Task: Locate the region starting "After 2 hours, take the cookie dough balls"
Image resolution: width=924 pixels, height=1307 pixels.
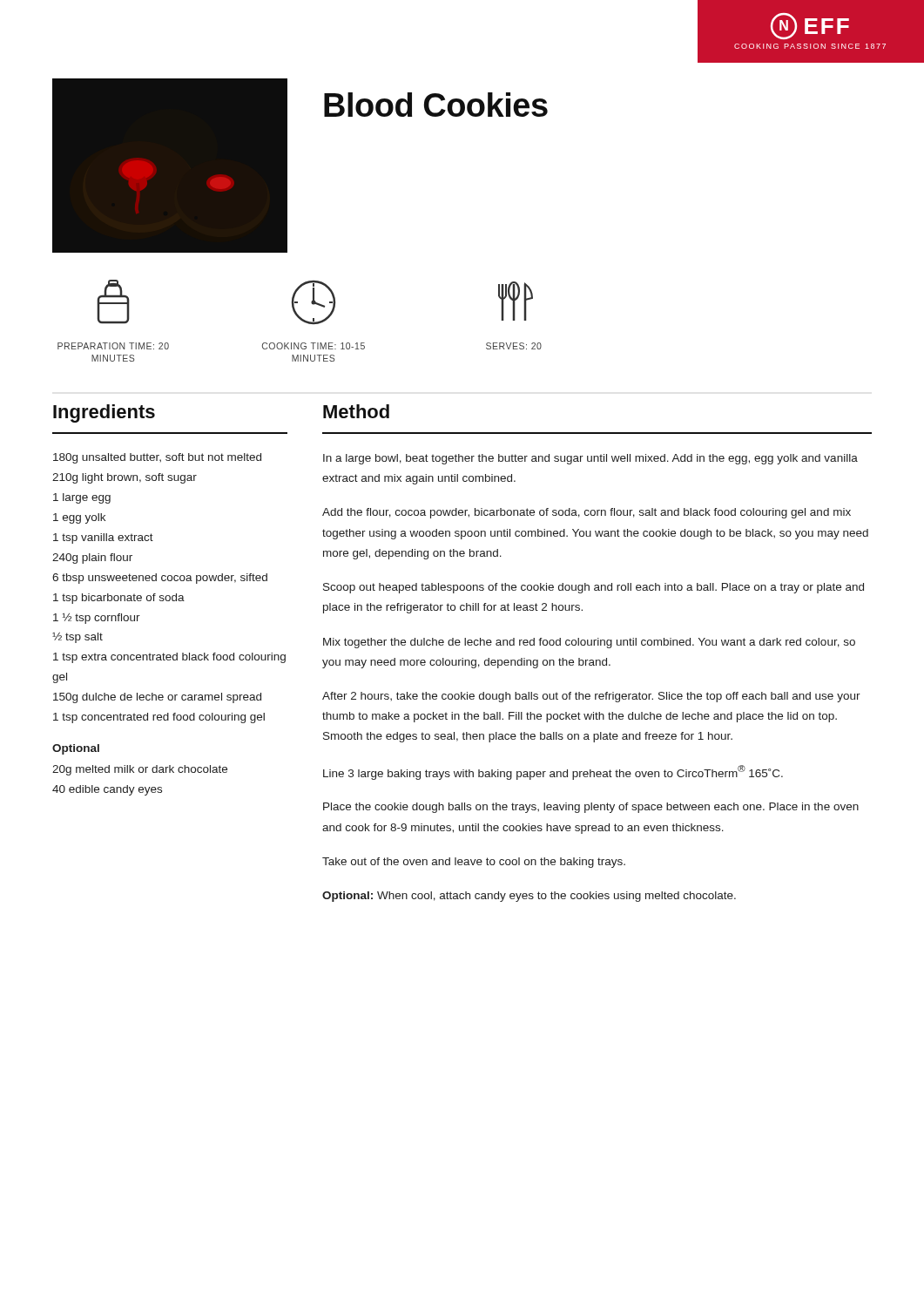Action: pyautogui.click(x=591, y=716)
